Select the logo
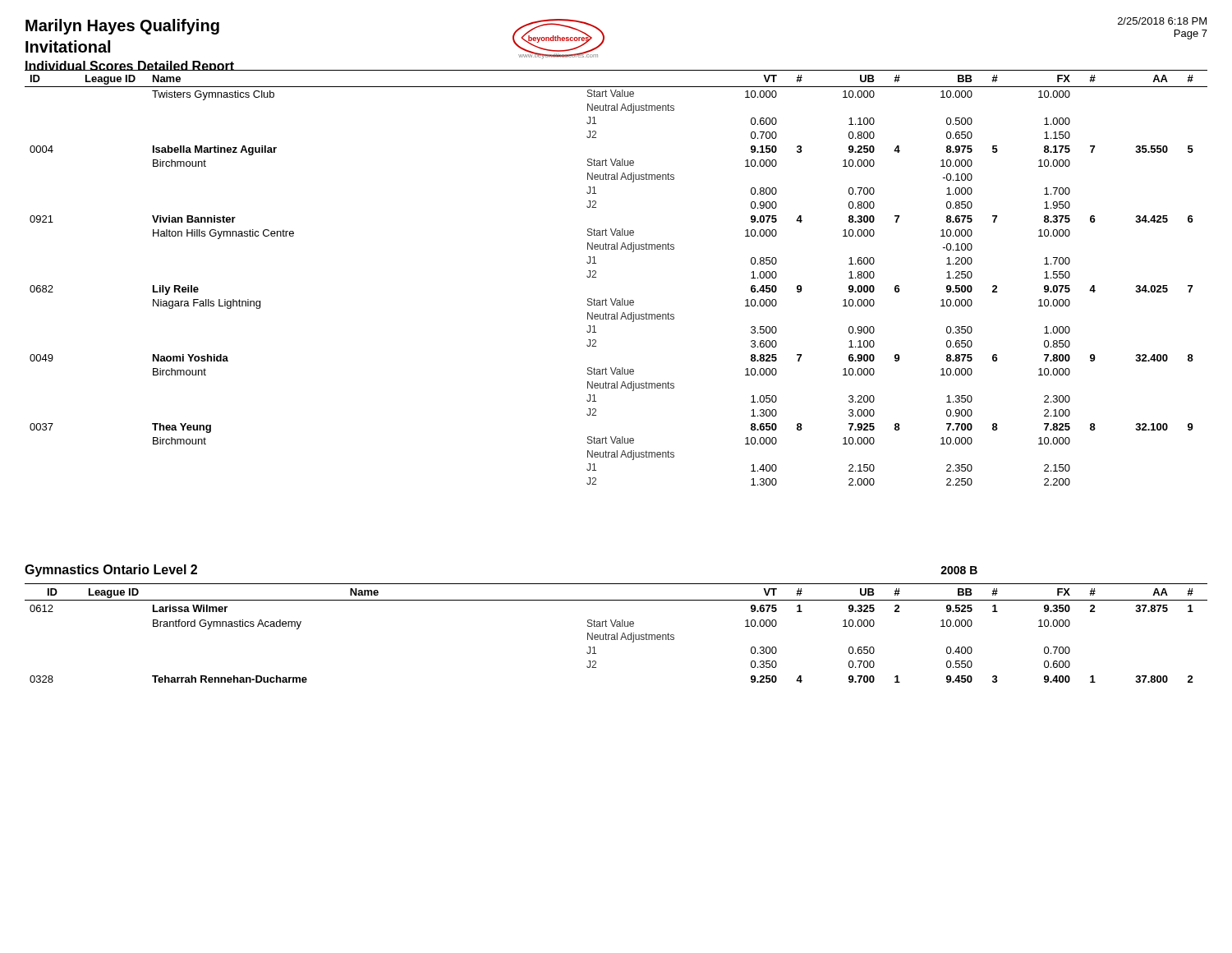The height and width of the screenshot is (953, 1232). [558, 41]
